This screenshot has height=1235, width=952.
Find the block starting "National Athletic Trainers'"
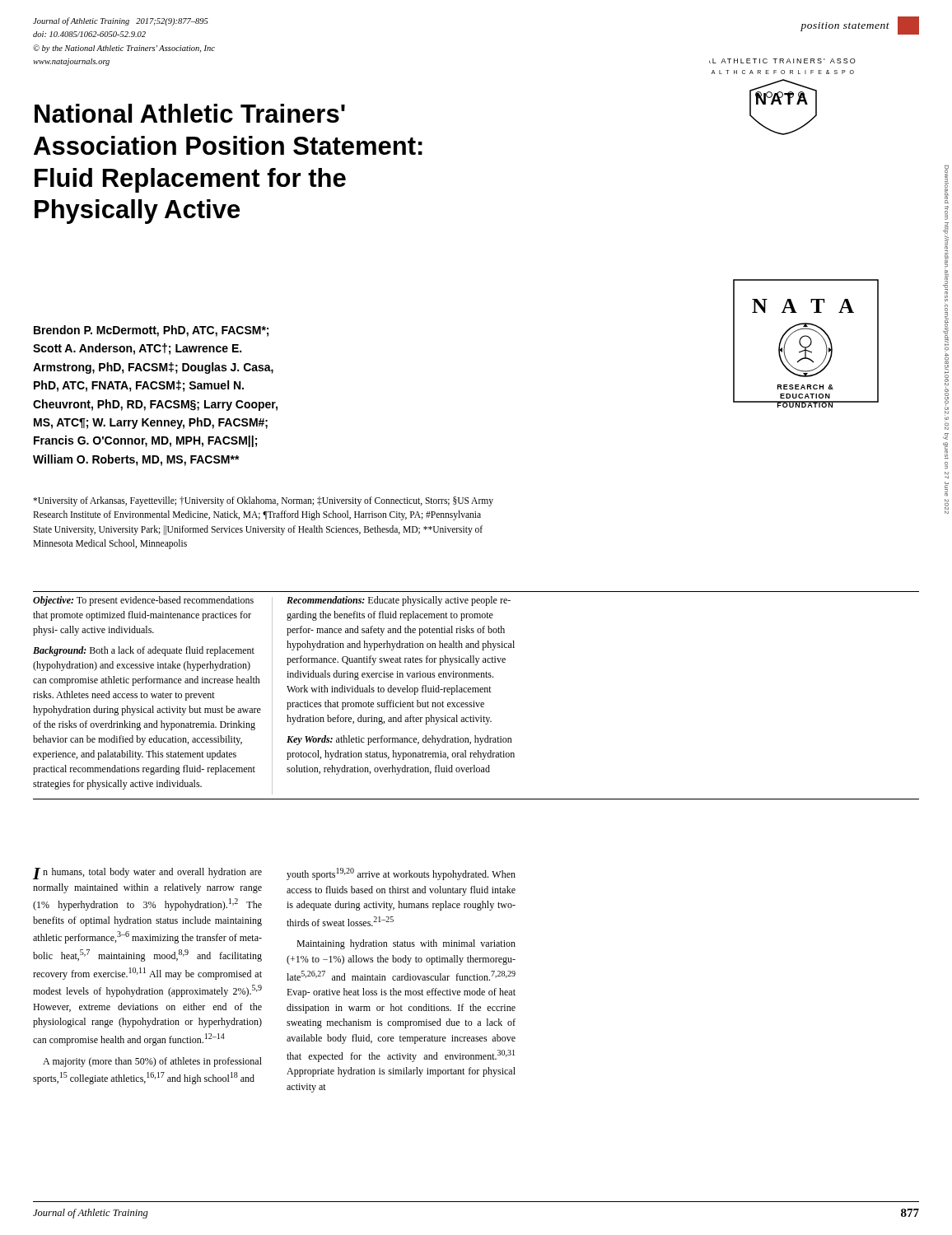(229, 162)
